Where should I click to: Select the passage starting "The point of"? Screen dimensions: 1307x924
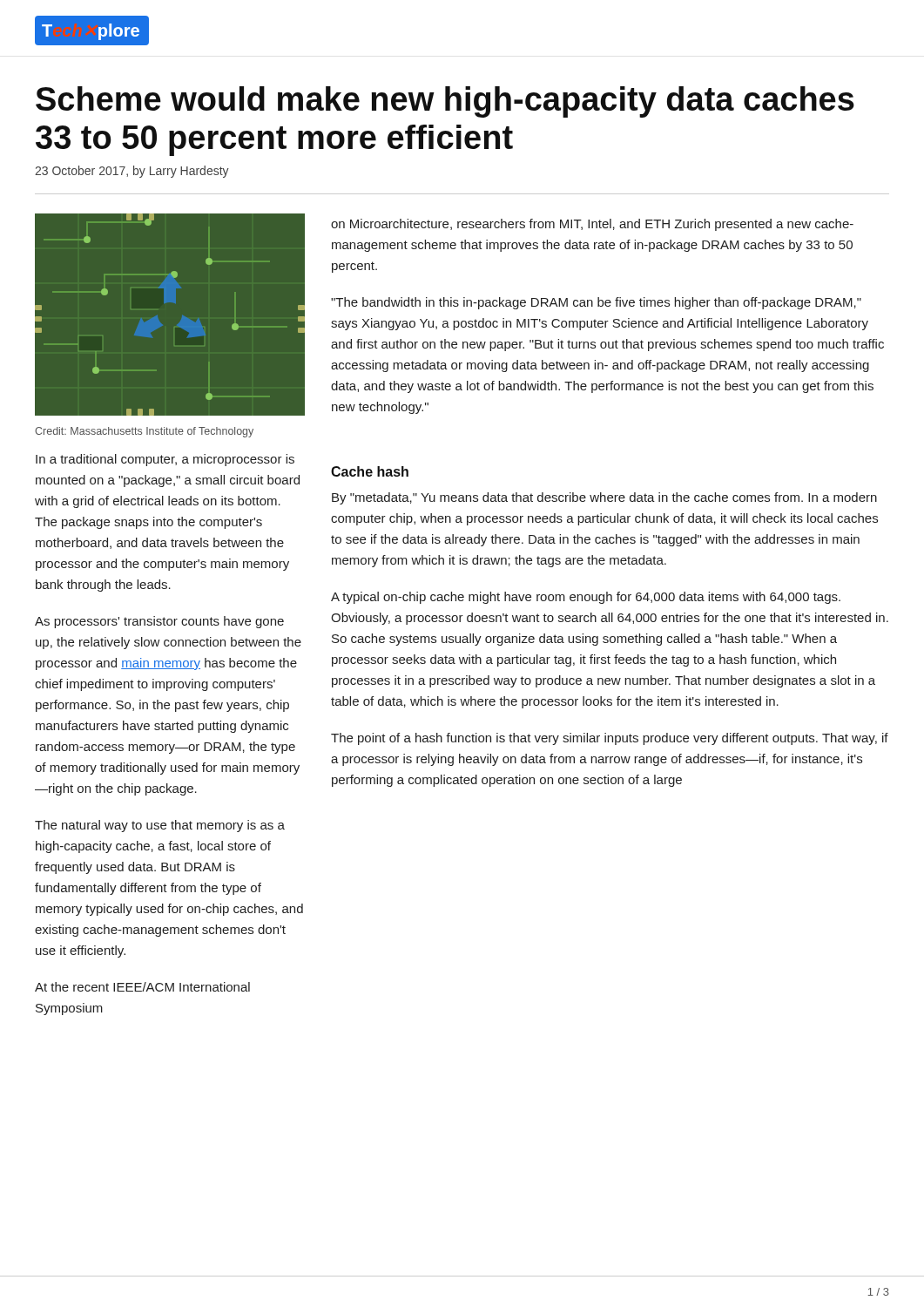[609, 758]
